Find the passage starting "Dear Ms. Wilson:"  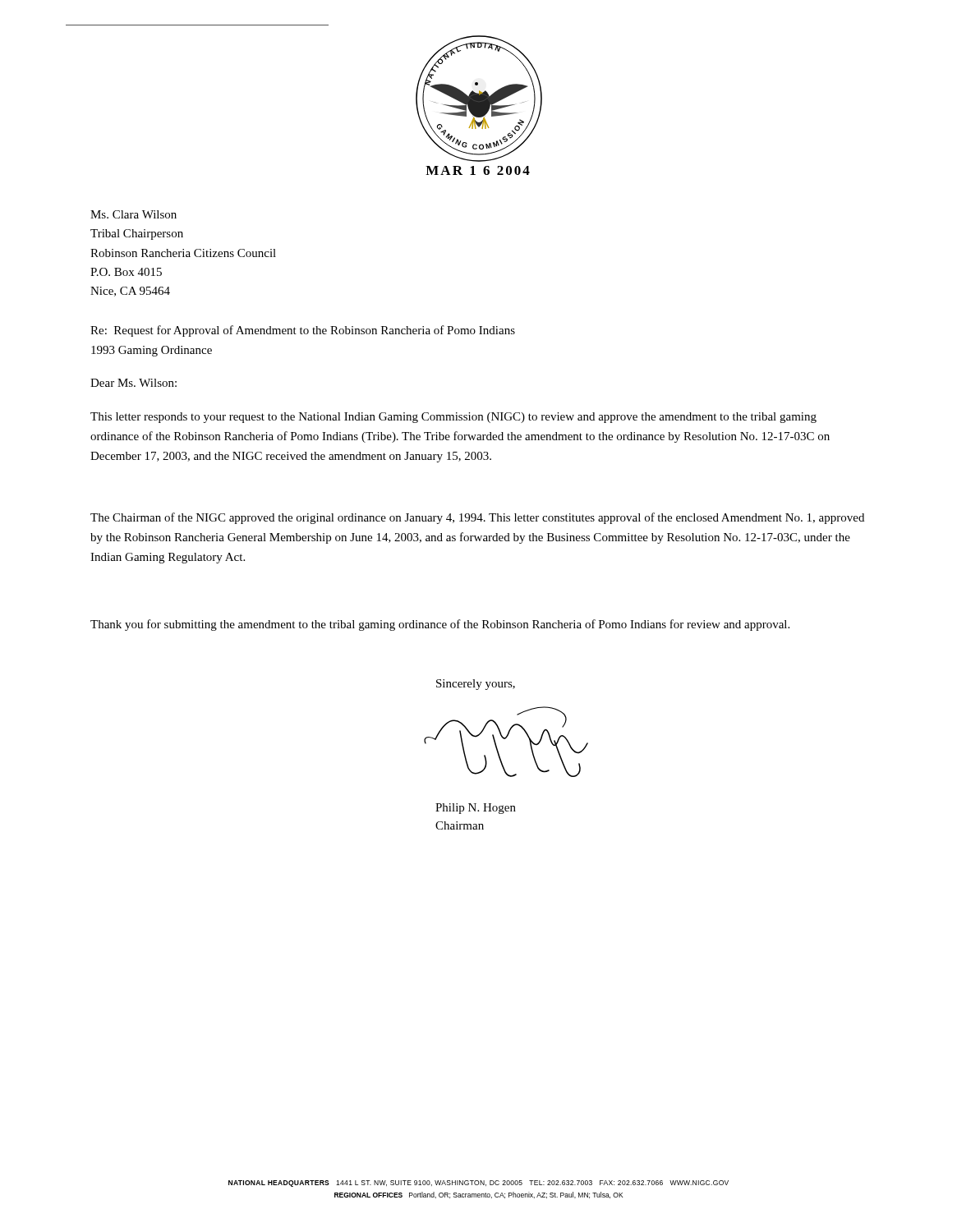[134, 383]
